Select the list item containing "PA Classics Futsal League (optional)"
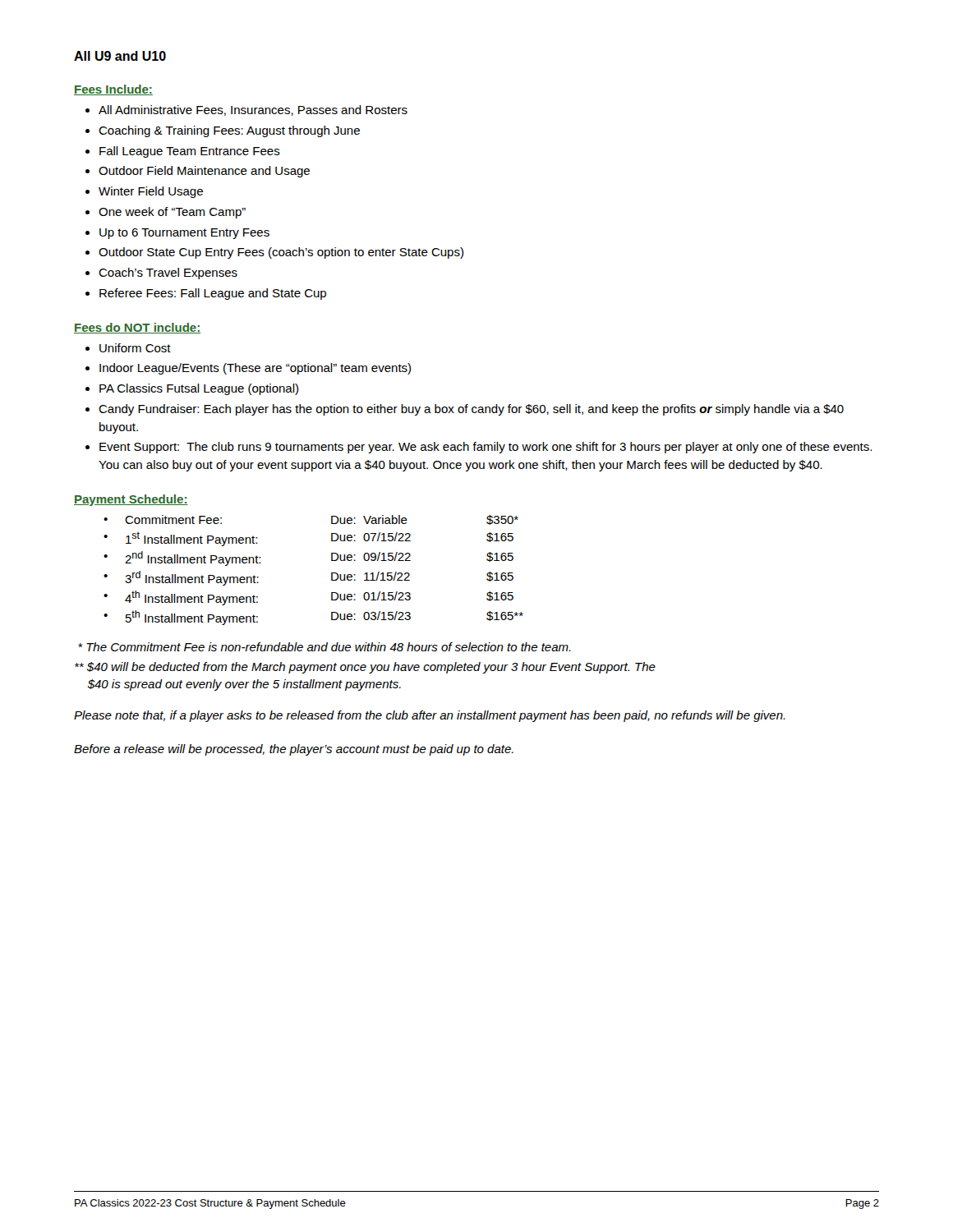This screenshot has height=1232, width=953. (x=199, y=389)
